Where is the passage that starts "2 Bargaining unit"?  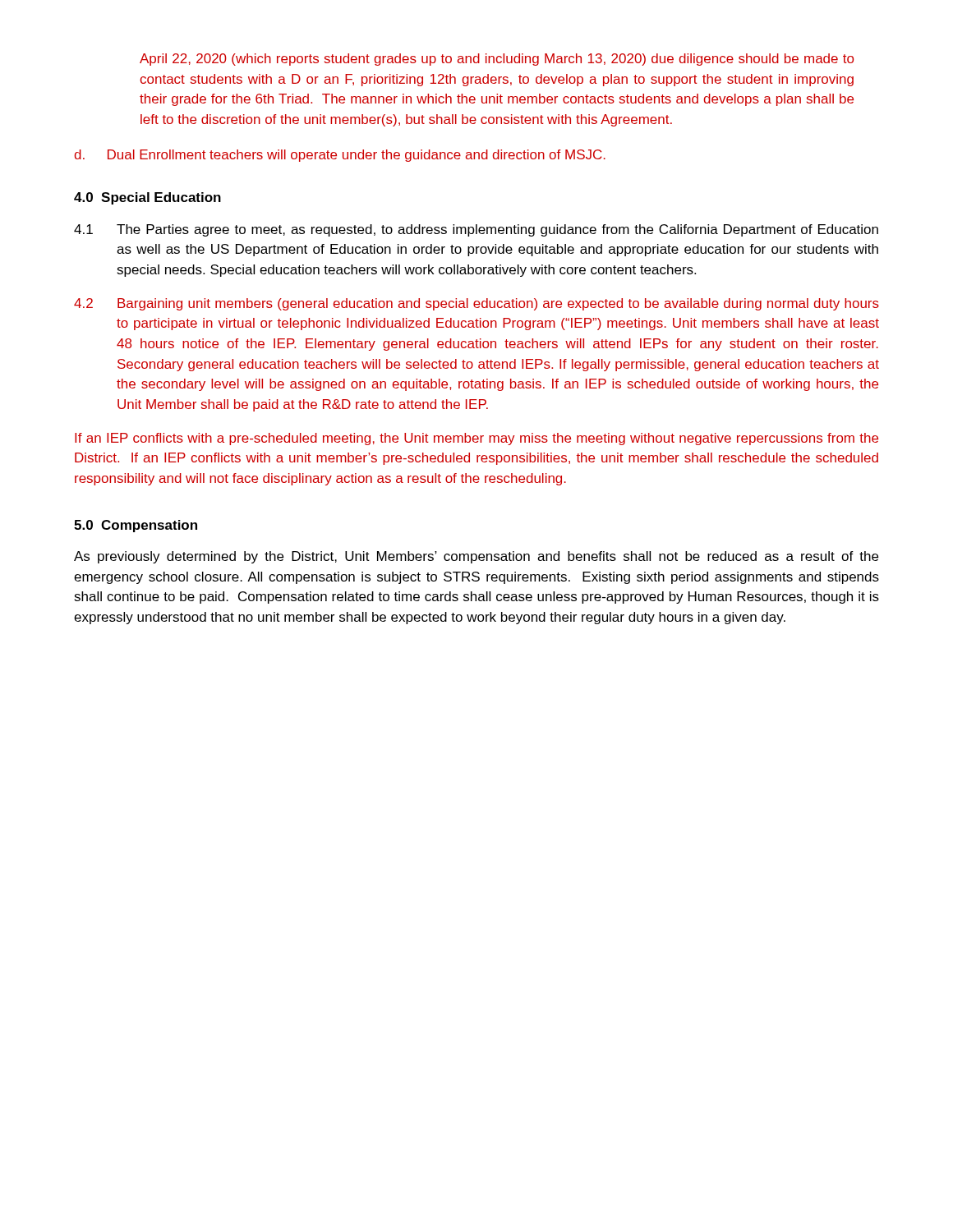[x=476, y=355]
